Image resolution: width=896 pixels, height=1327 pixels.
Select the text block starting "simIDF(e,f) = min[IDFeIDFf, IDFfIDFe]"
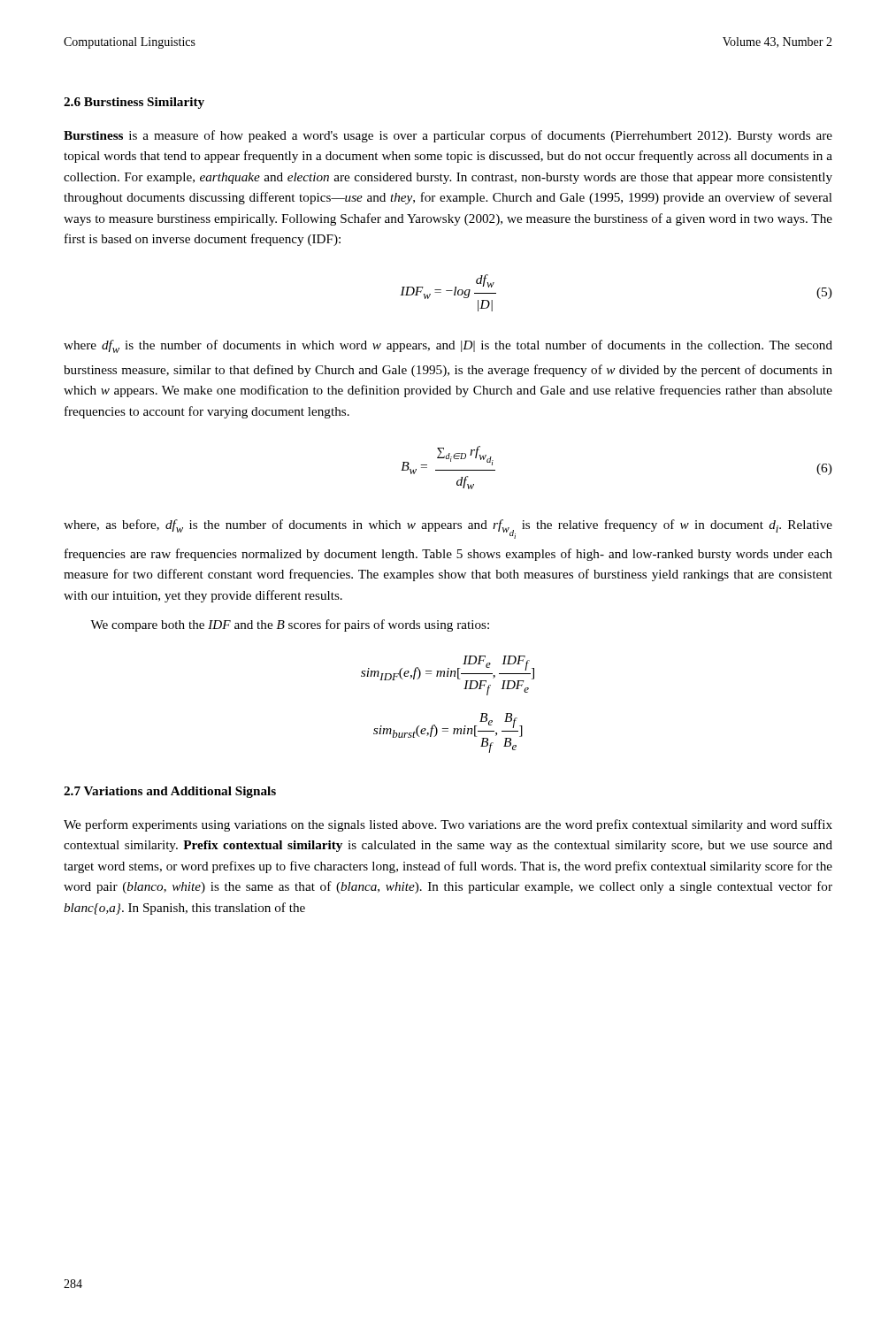448,674
